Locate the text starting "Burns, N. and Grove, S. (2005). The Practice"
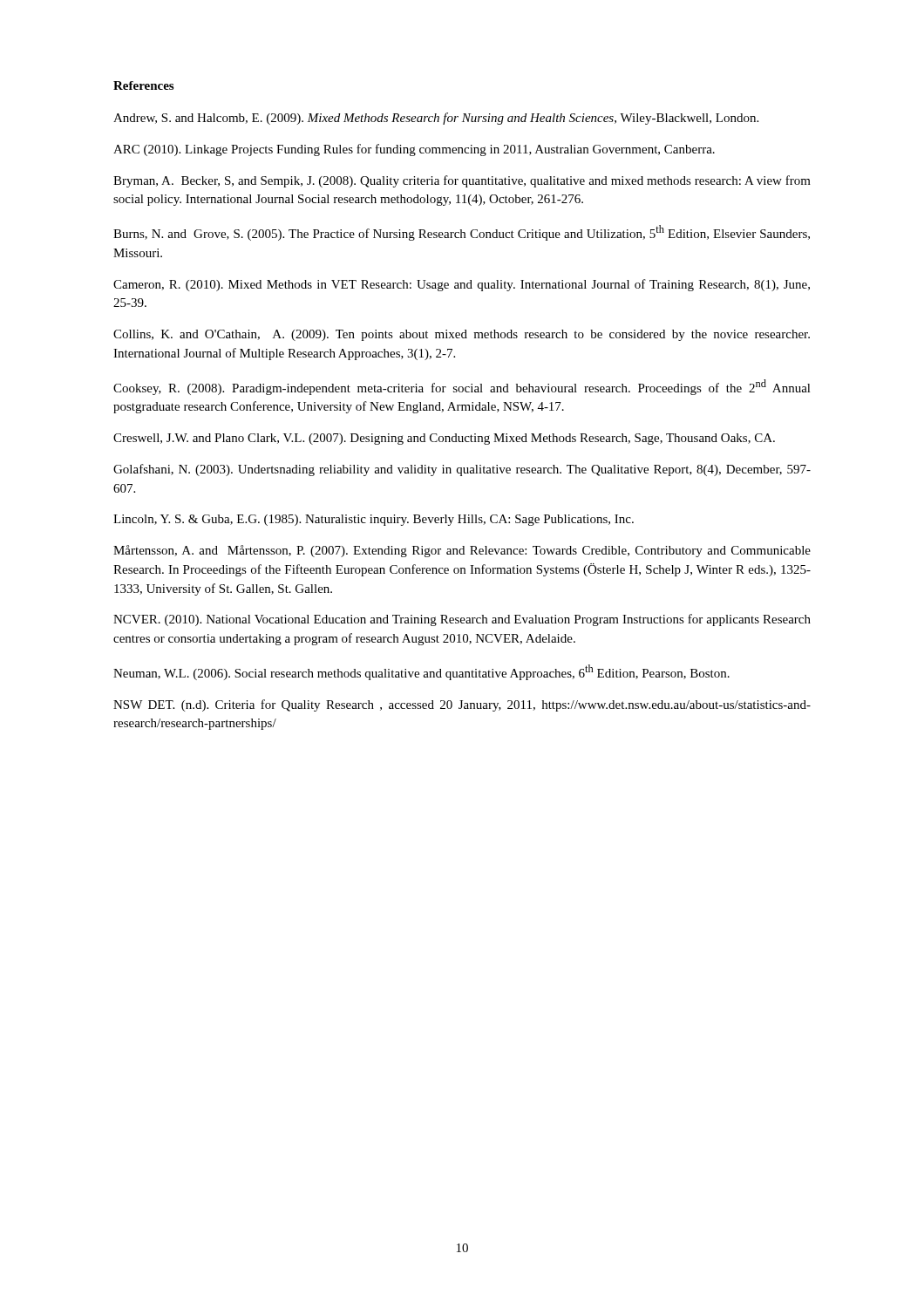924x1308 pixels. tap(462, 241)
